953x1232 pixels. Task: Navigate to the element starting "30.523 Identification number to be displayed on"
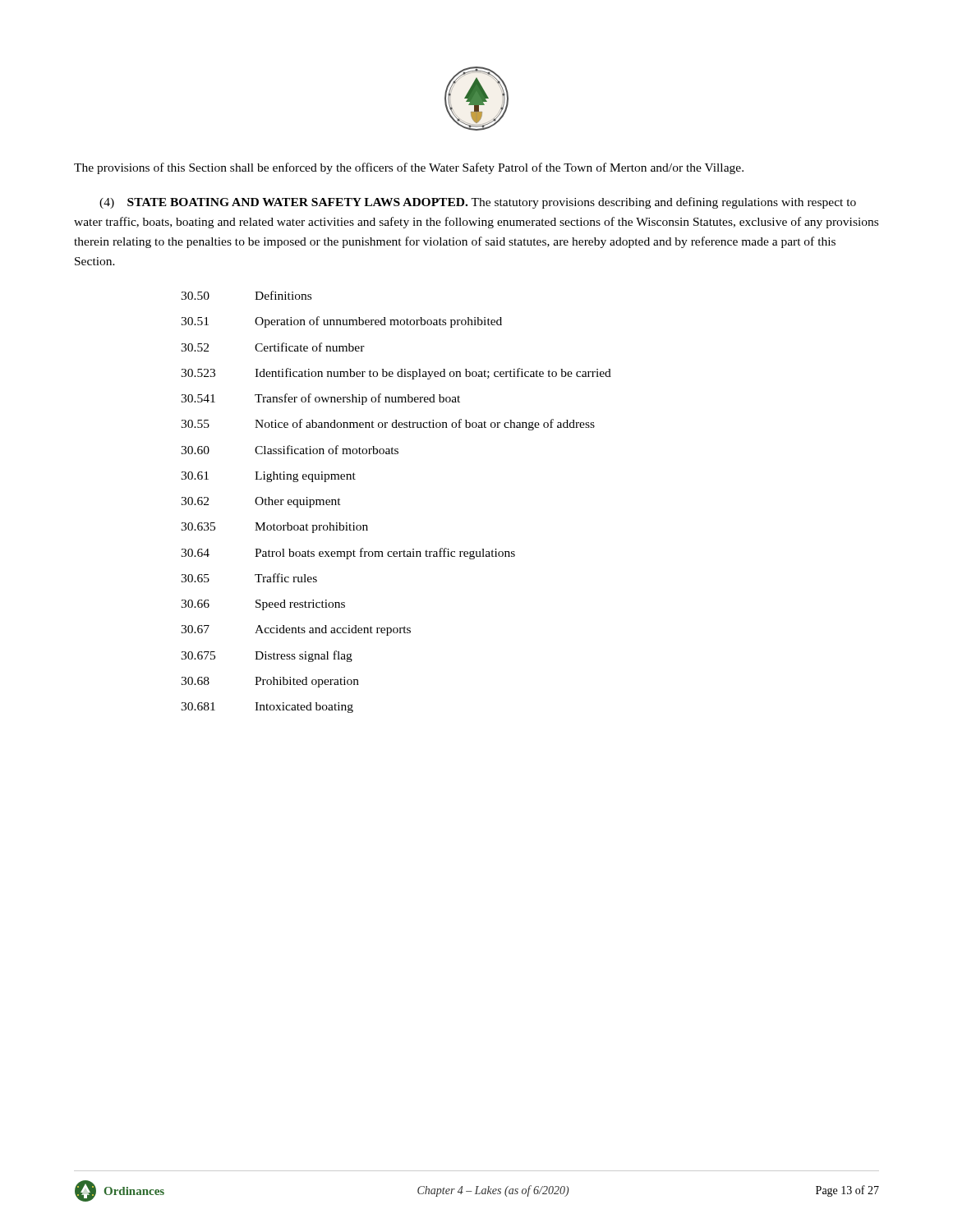click(530, 372)
